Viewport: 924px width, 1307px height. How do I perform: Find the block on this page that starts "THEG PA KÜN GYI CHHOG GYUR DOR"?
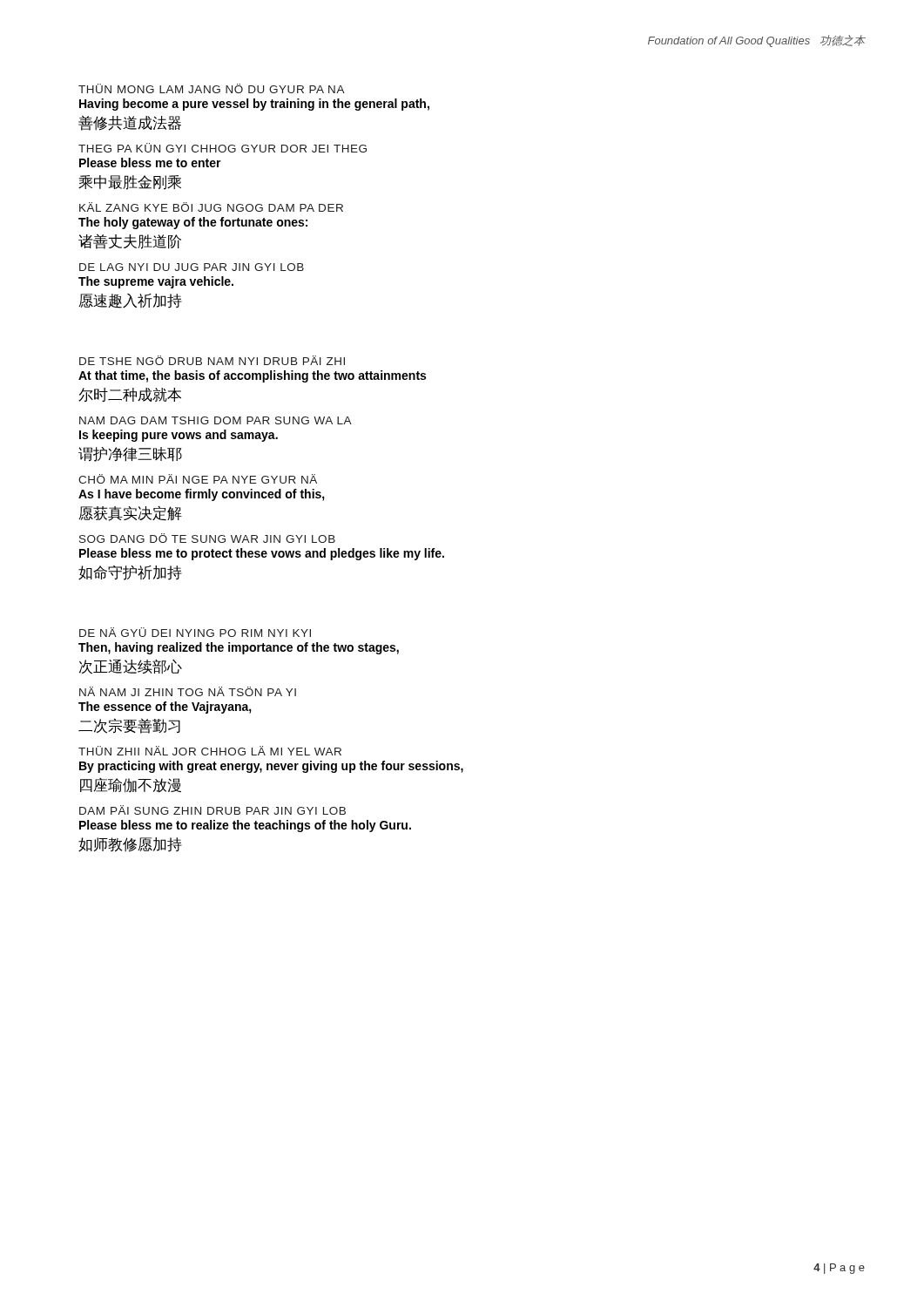pyautogui.click(x=223, y=148)
